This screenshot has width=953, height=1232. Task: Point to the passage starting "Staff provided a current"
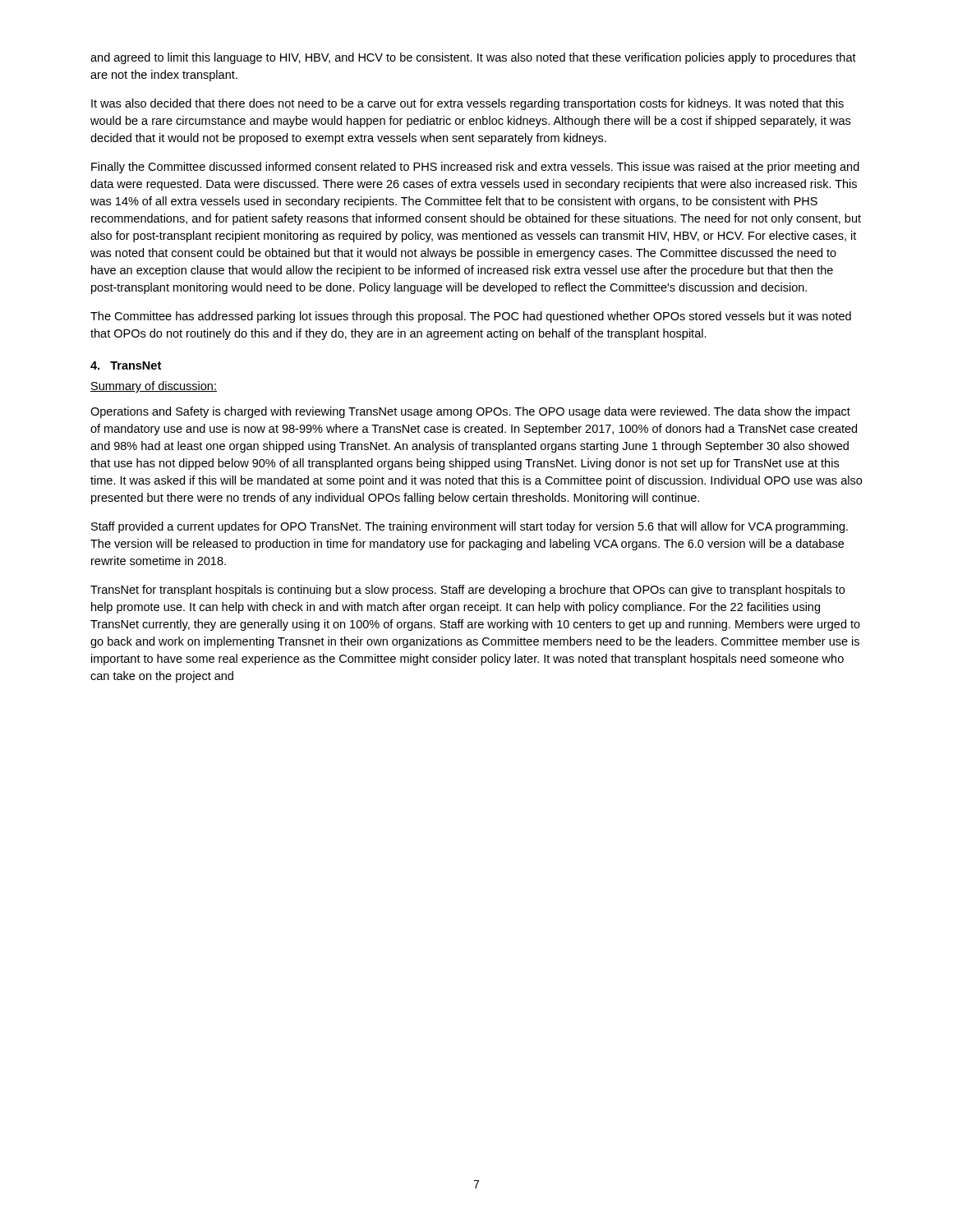[x=470, y=544]
